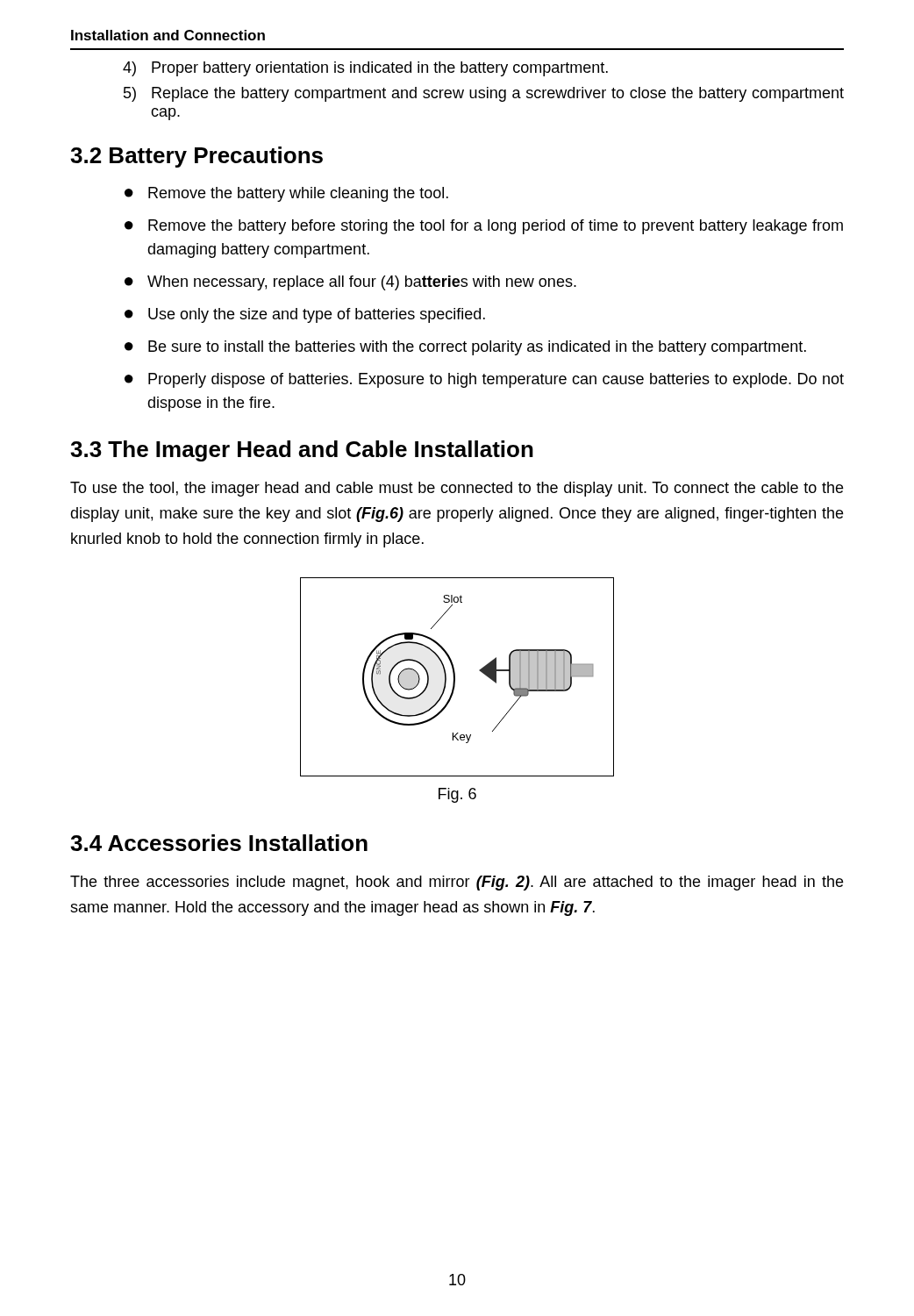Point to the passage starting "● Be sure"
This screenshot has height=1316, width=914.
483,347
